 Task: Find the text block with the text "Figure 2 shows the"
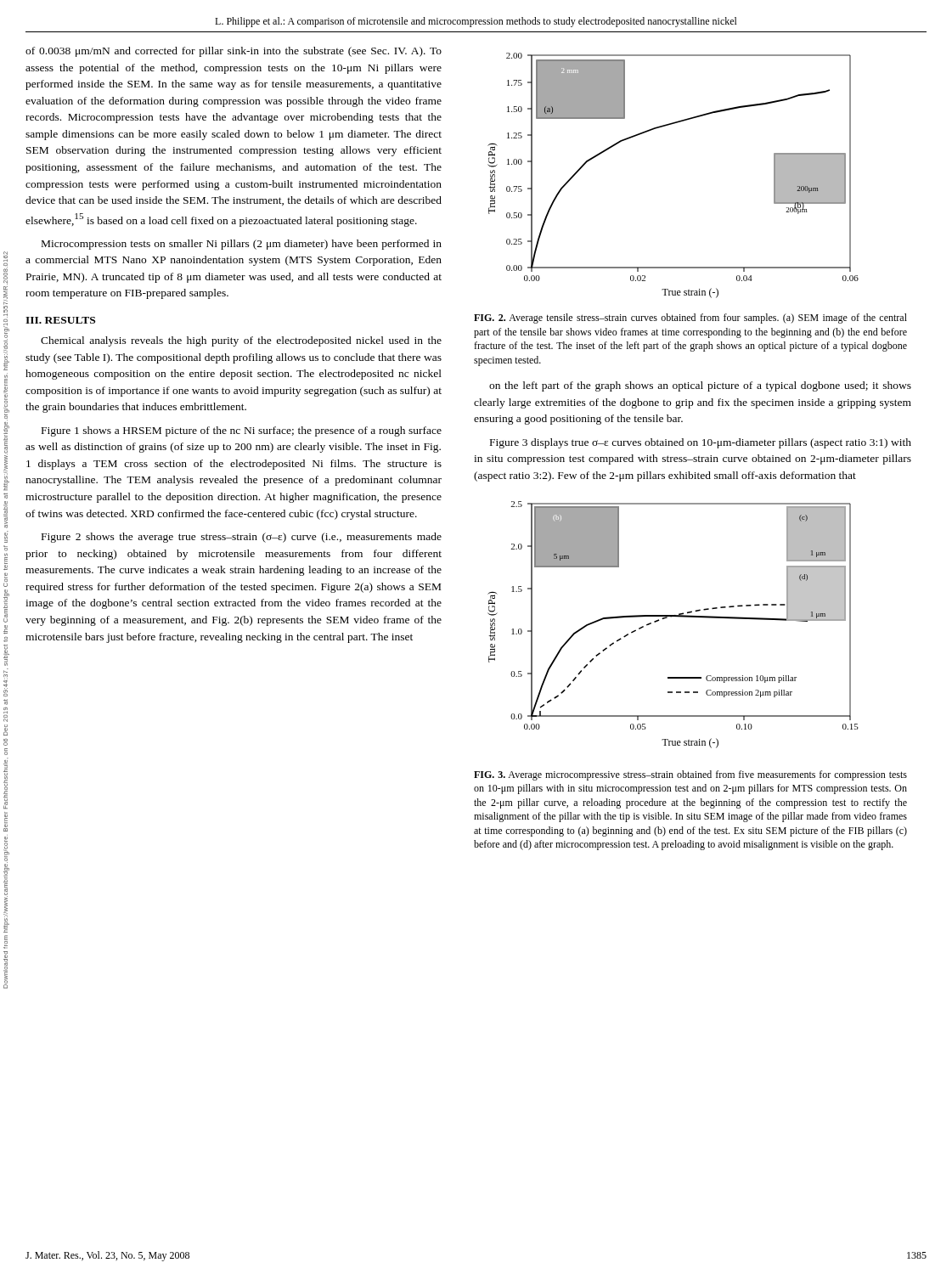tap(234, 587)
